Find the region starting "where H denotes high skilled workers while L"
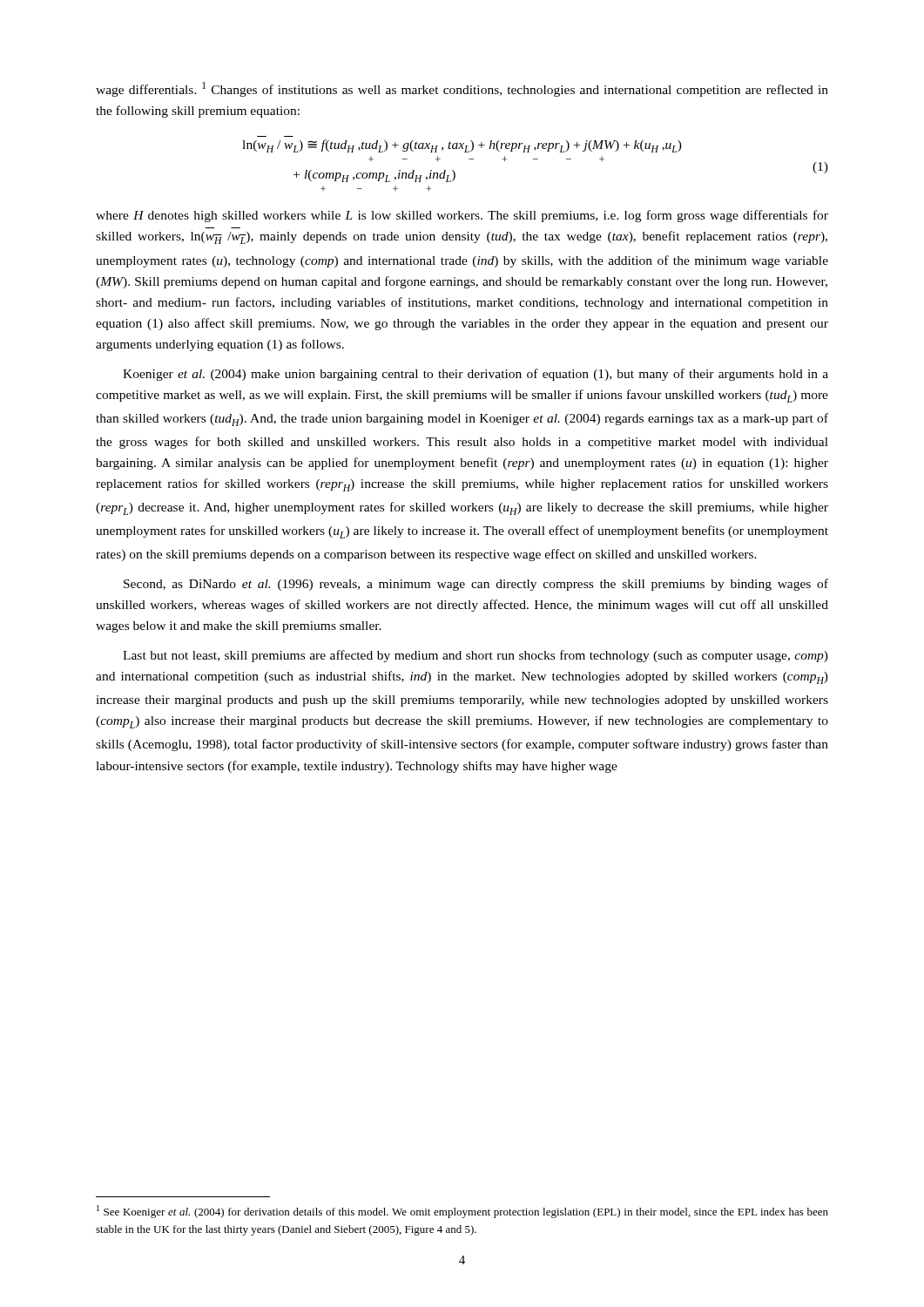 pyautogui.click(x=462, y=279)
